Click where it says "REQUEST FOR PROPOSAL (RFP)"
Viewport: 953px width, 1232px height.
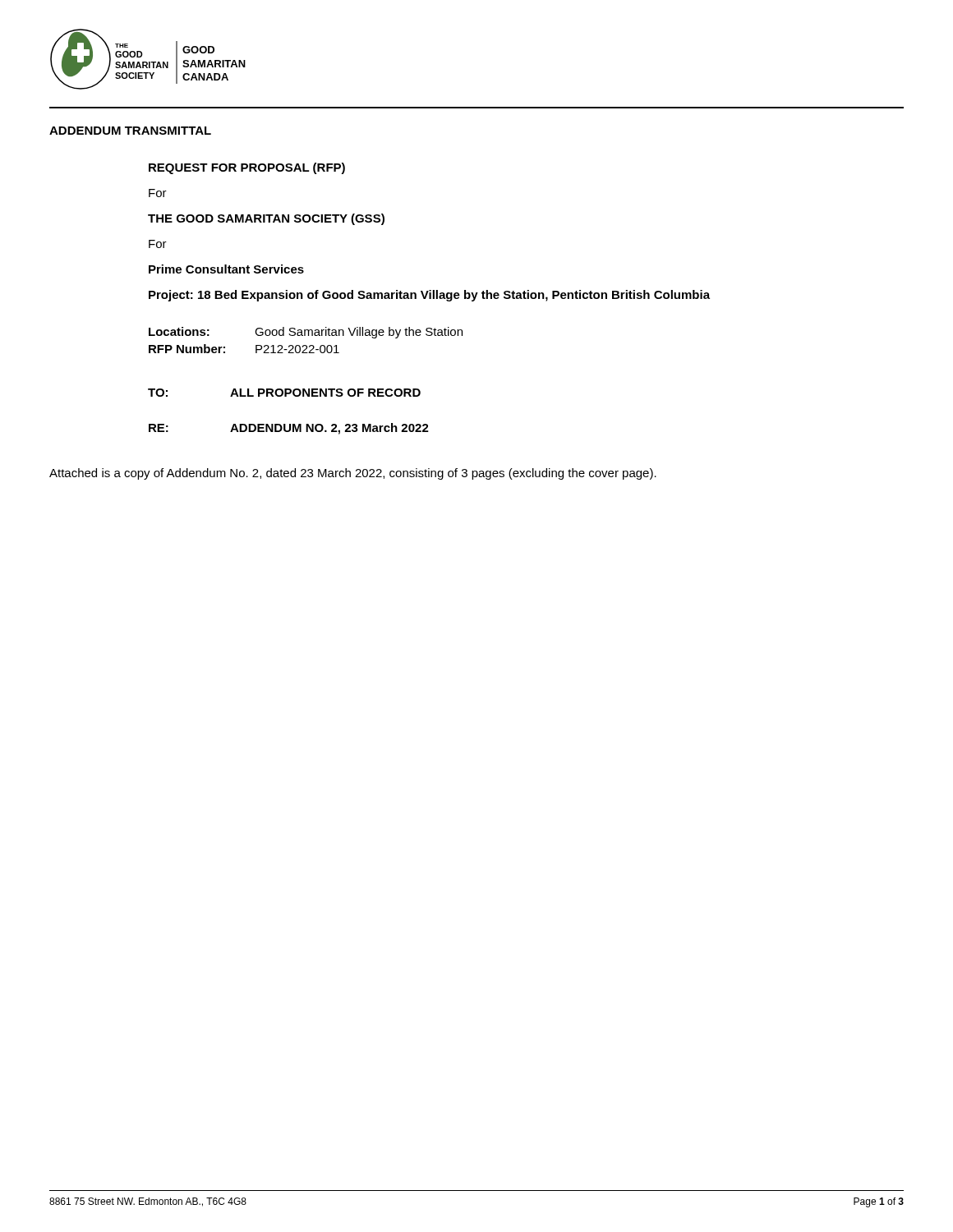click(247, 167)
